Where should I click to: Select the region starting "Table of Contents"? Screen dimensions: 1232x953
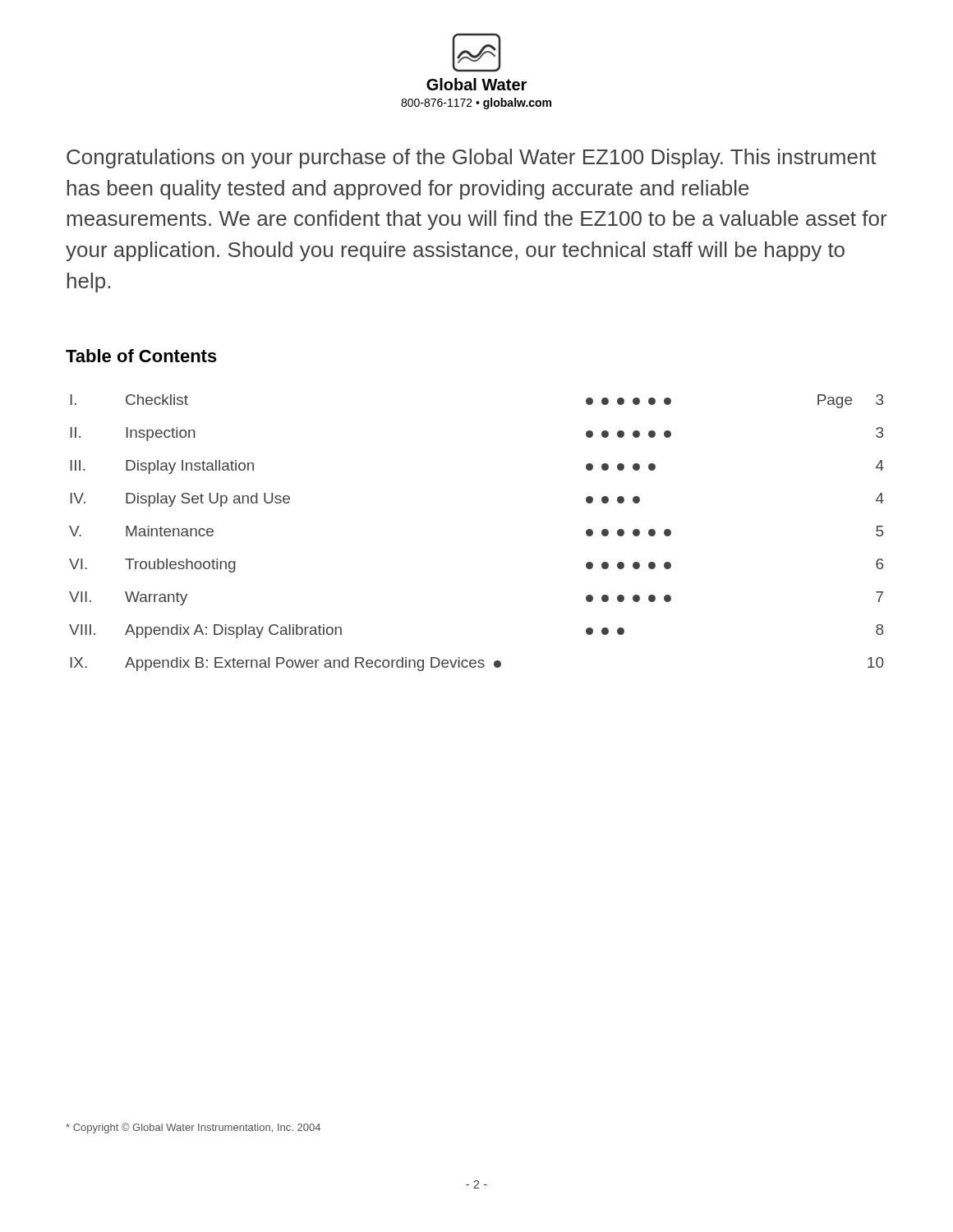141,356
